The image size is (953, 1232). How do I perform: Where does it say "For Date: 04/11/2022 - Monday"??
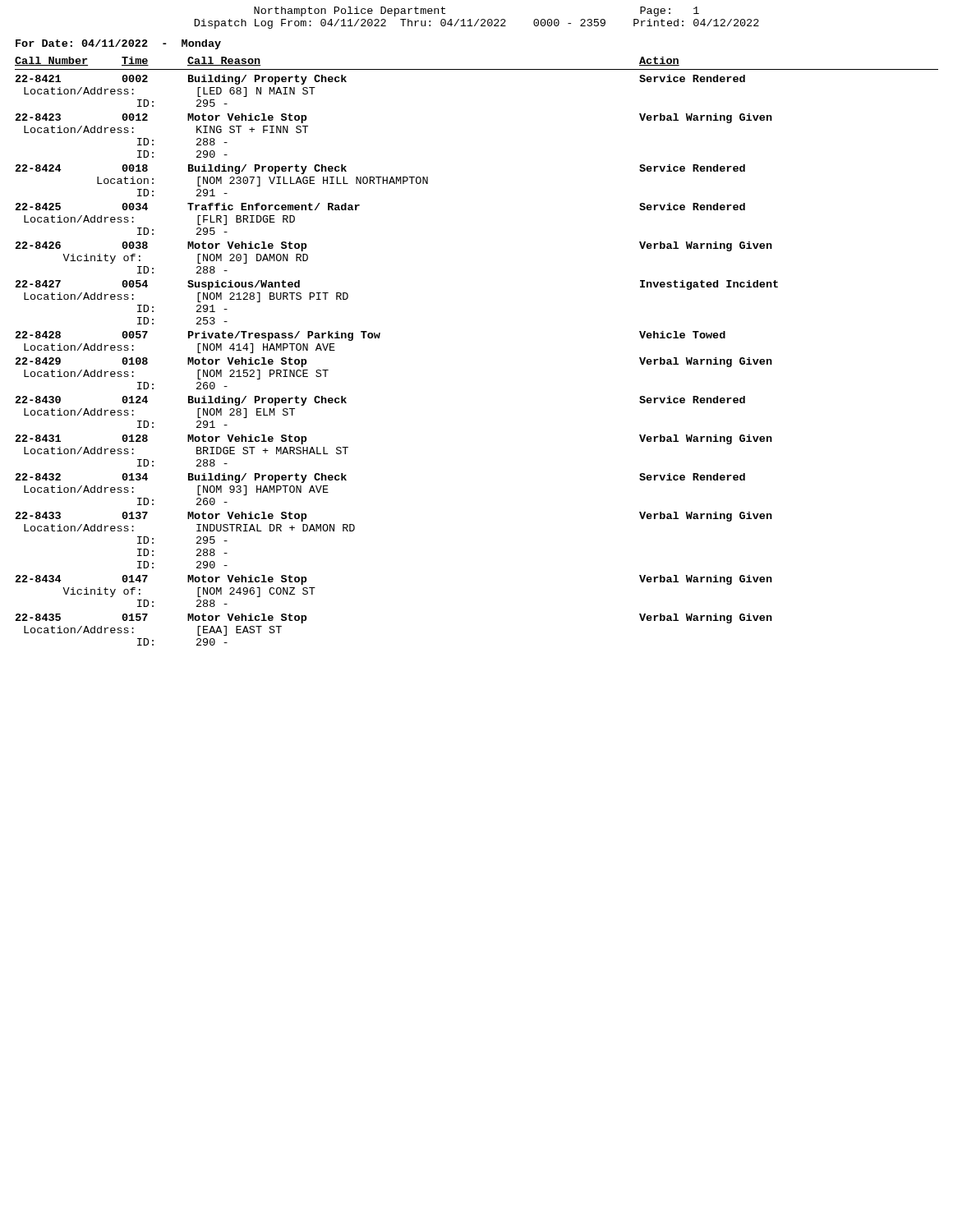pos(118,44)
